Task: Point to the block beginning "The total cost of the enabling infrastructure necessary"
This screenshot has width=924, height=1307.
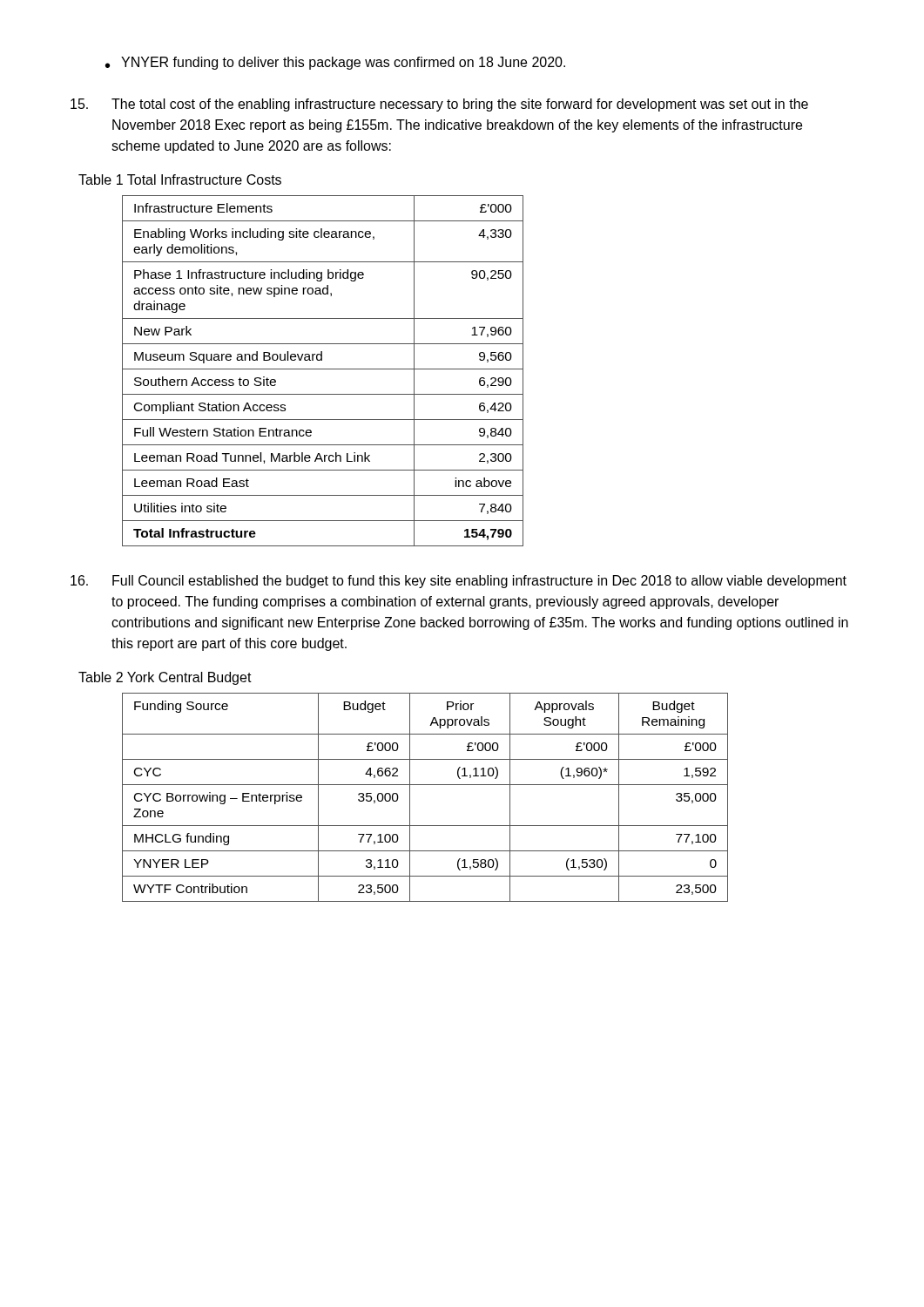Action: pyautogui.click(x=462, y=125)
